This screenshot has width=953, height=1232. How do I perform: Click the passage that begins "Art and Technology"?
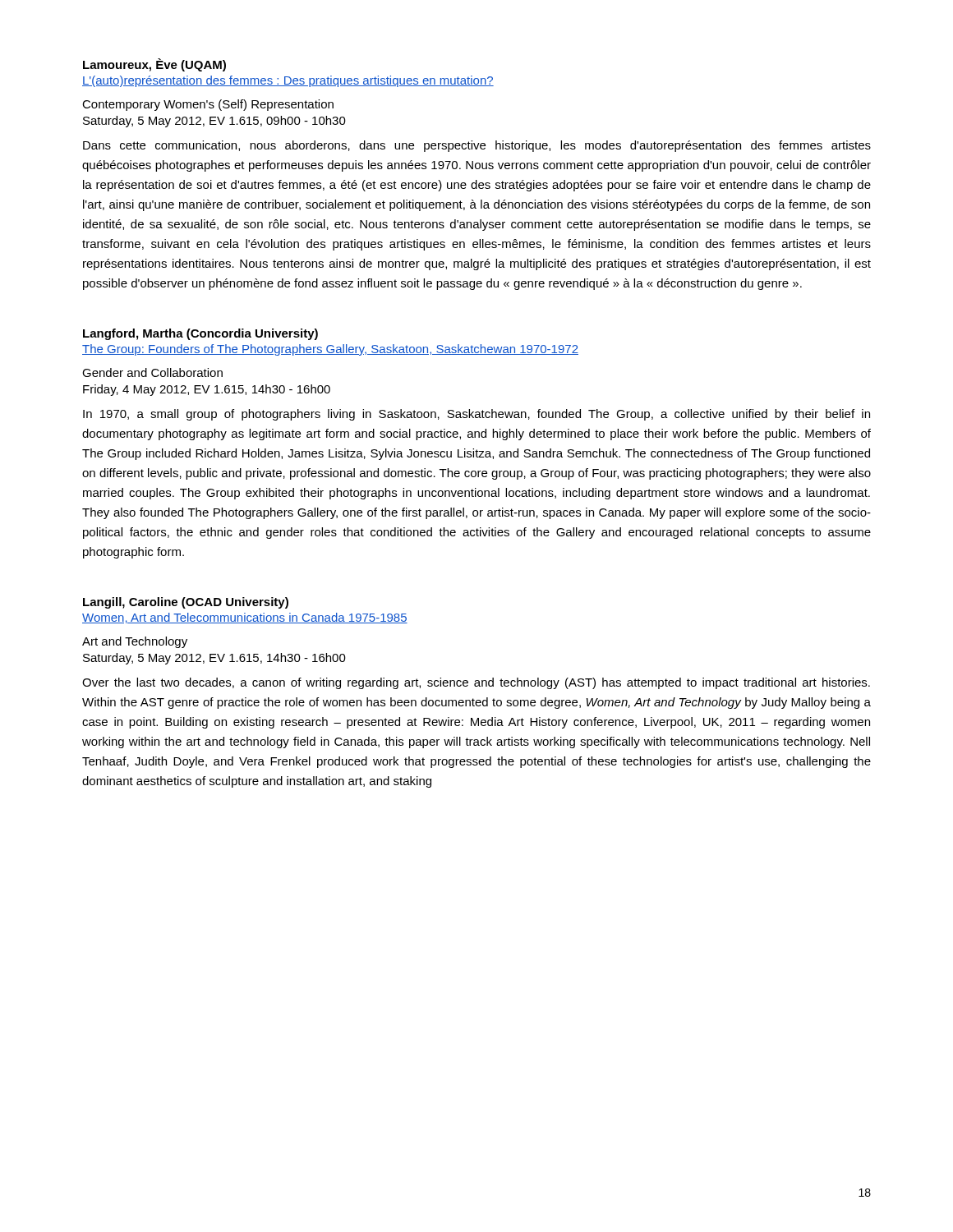135,642
